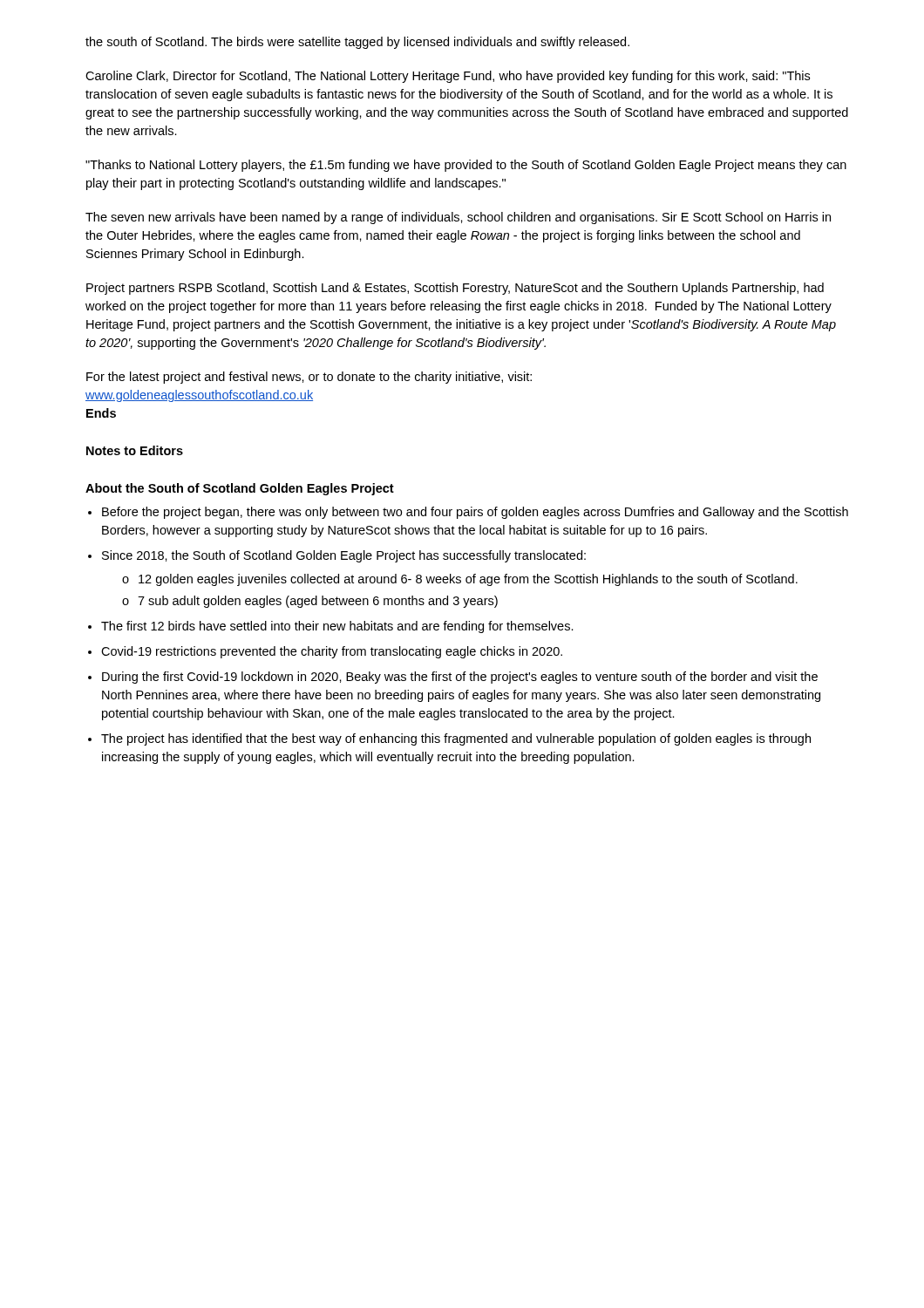Screen dimensions: 1308x924
Task: Locate the region starting "the south of Scotland. The birds were satellite"
Action: coord(358,42)
